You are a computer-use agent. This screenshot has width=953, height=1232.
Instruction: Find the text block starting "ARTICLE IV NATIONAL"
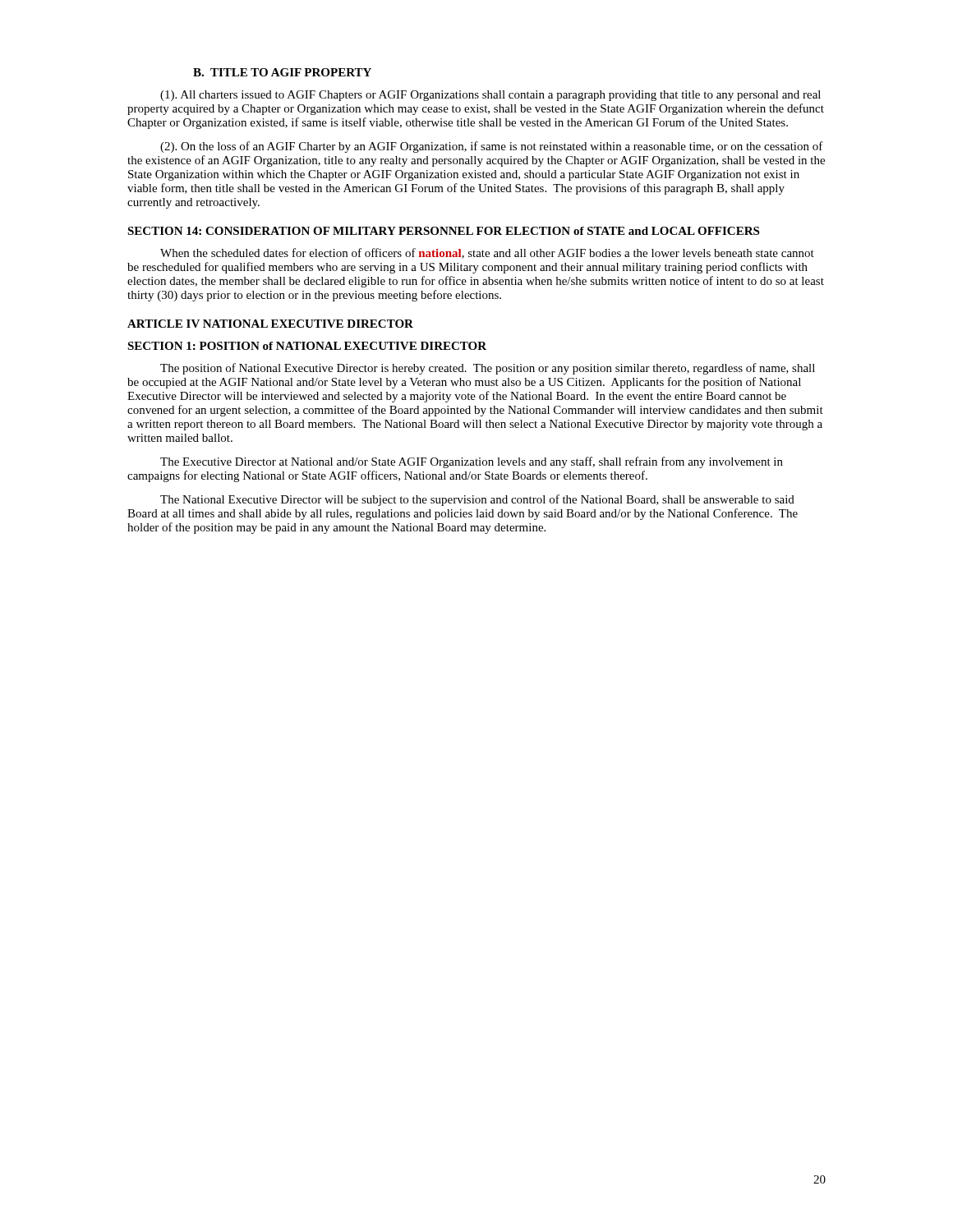tap(270, 324)
